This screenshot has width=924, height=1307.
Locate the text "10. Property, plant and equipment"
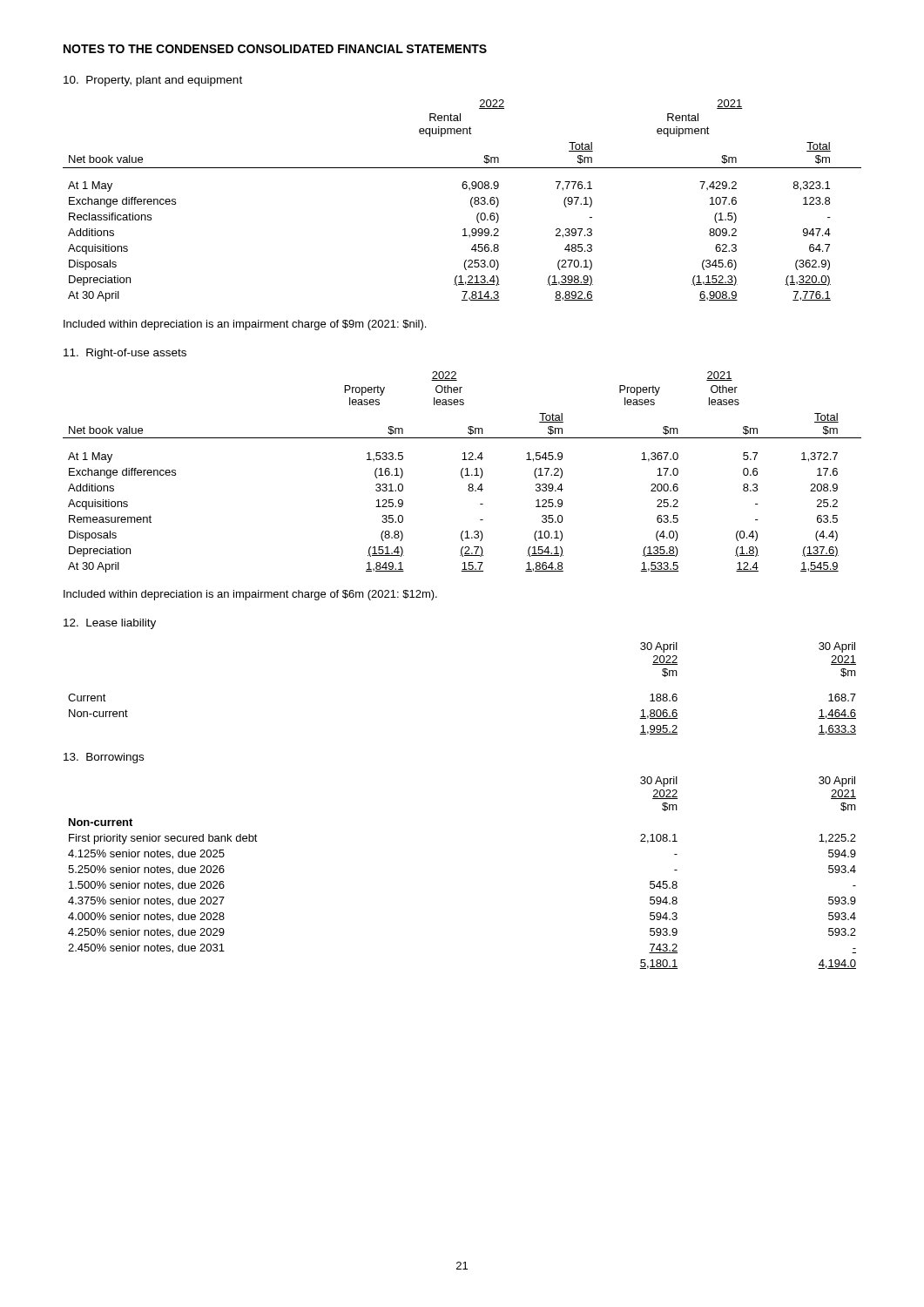pyautogui.click(x=152, y=80)
